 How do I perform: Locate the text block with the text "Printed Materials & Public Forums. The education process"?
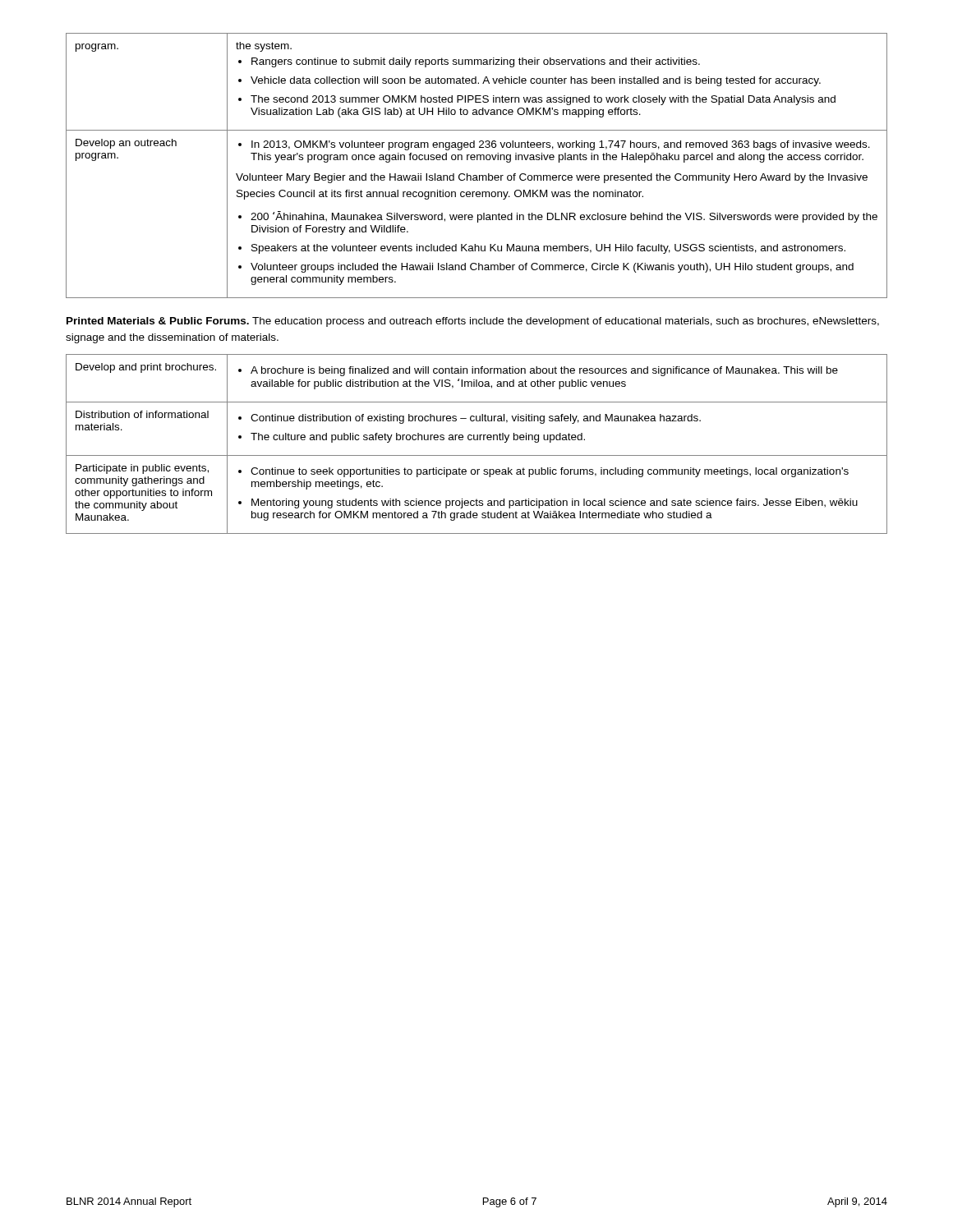click(x=473, y=329)
